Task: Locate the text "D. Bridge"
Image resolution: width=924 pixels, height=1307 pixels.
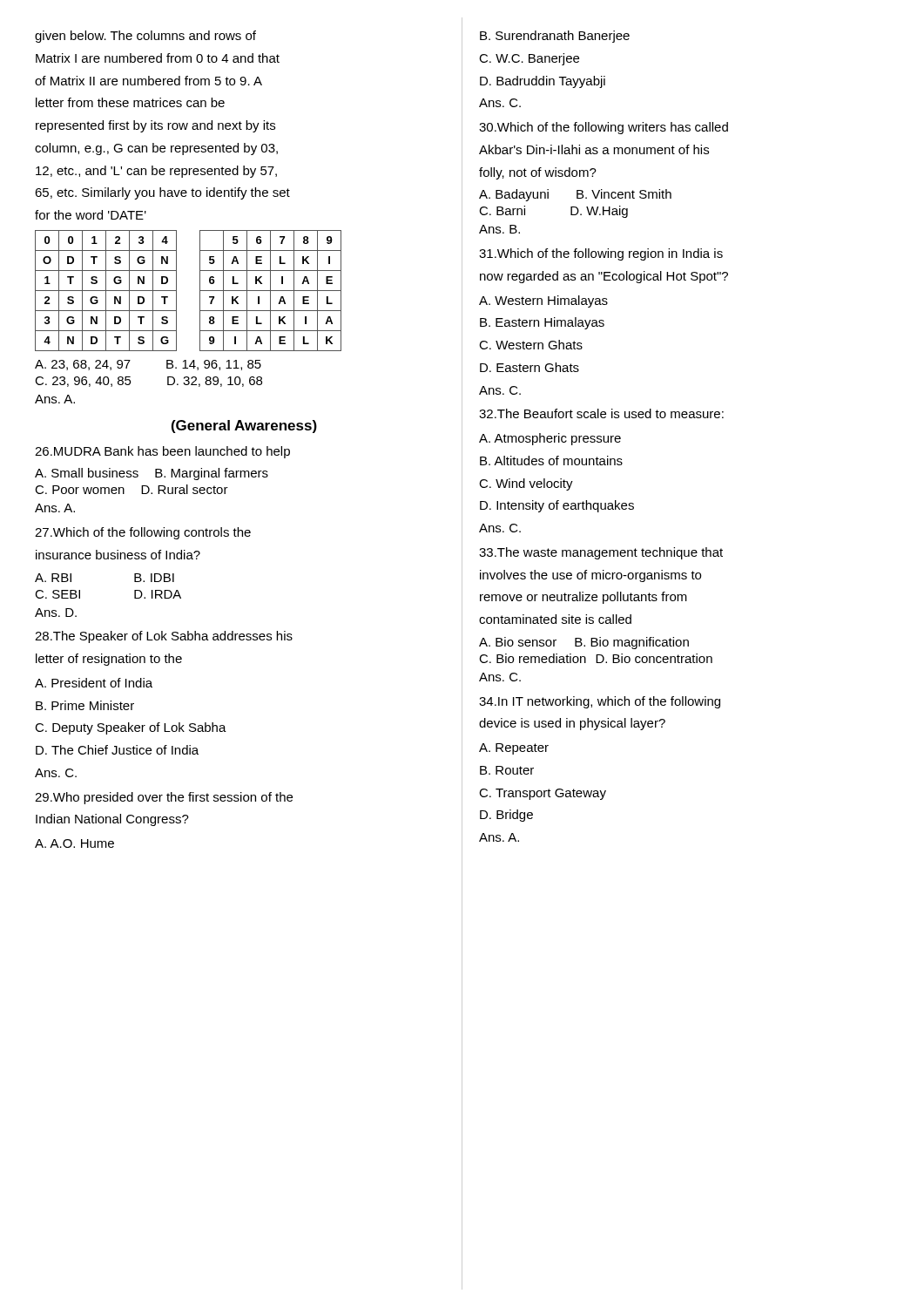Action: pyautogui.click(x=506, y=816)
